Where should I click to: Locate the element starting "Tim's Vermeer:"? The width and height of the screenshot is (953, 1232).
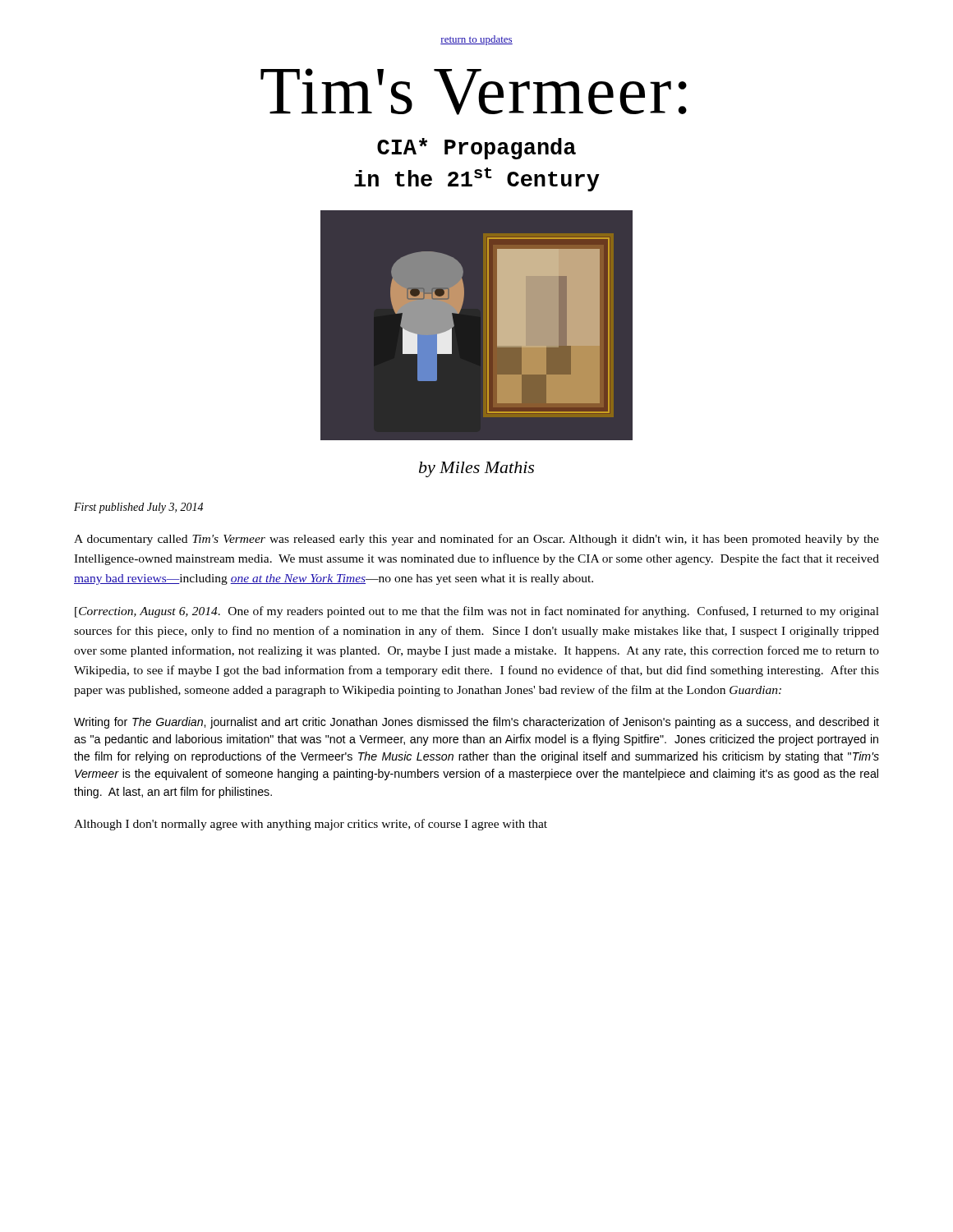pos(476,91)
